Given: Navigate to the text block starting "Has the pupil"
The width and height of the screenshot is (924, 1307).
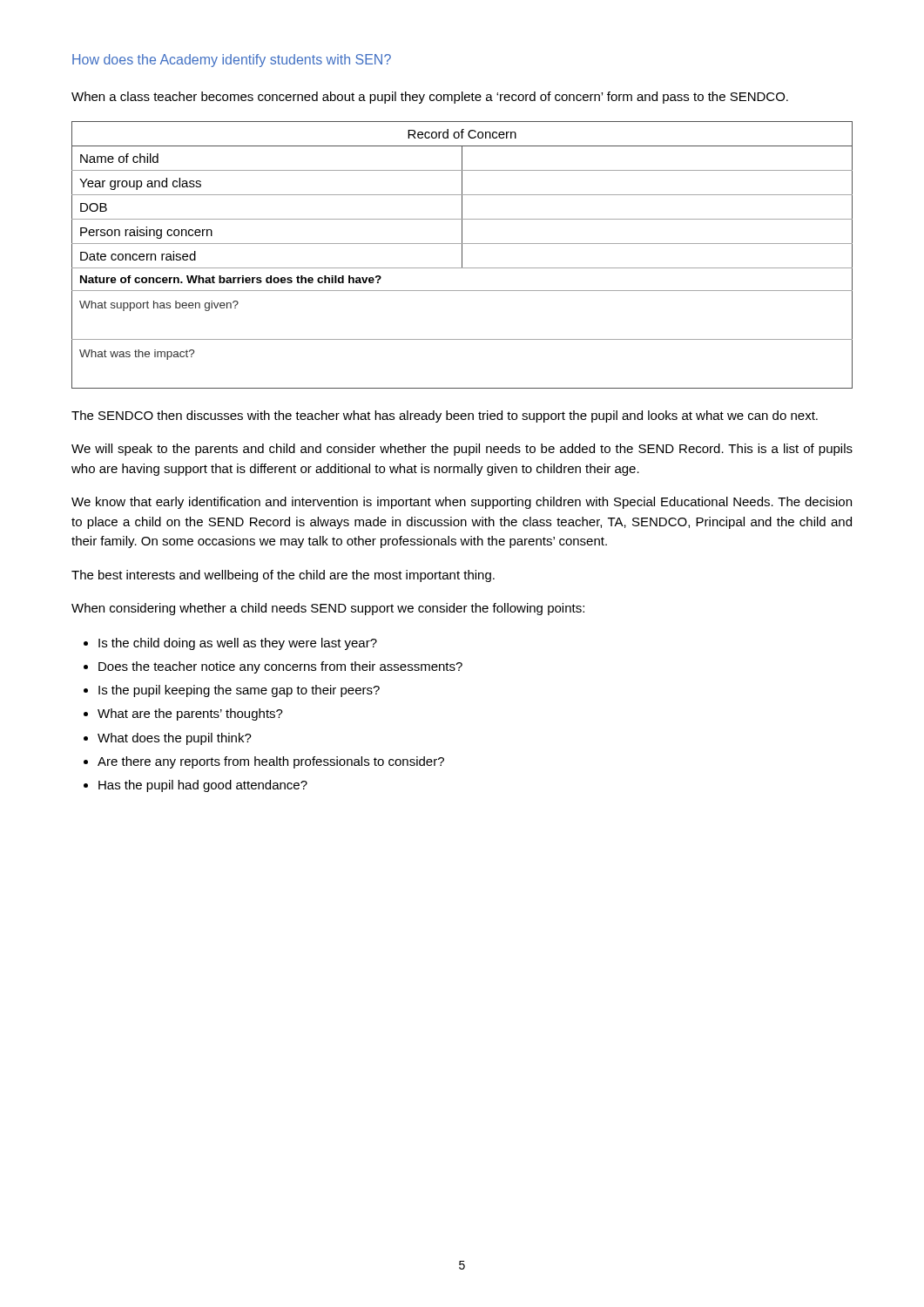Looking at the screenshot, I should pos(202,785).
